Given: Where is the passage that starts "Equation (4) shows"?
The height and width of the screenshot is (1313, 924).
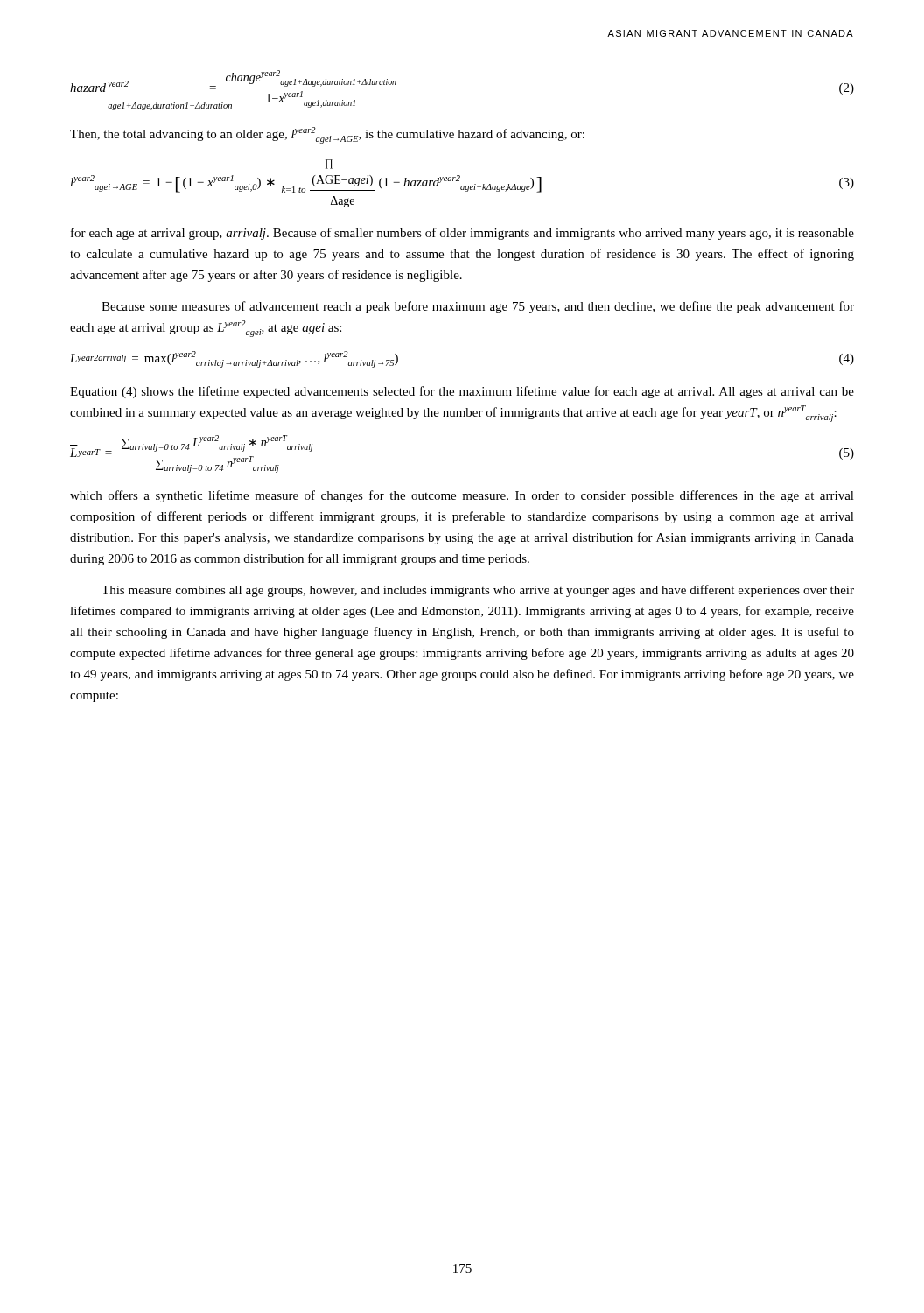Looking at the screenshot, I should tap(462, 403).
